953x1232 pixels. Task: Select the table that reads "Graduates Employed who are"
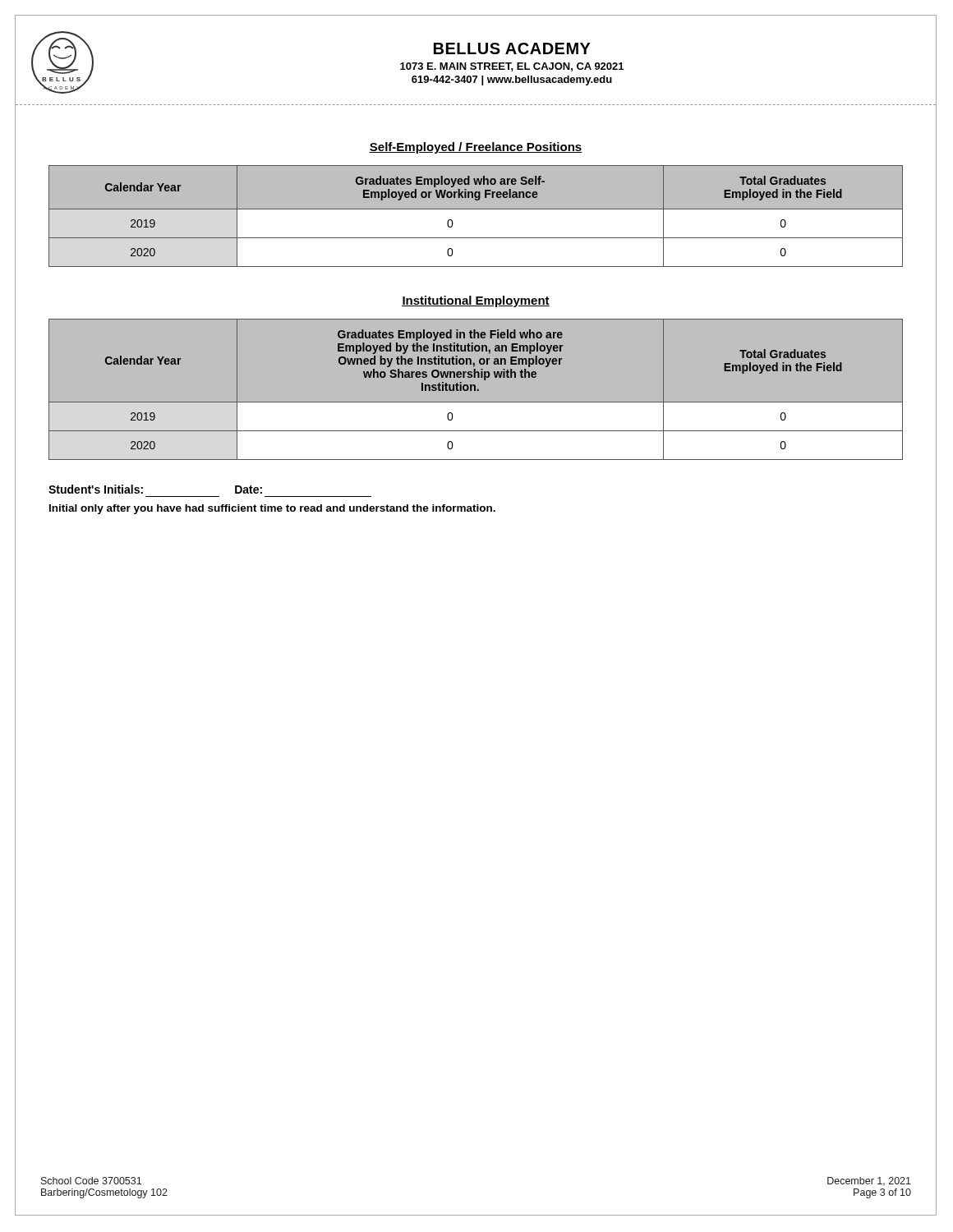[476, 216]
